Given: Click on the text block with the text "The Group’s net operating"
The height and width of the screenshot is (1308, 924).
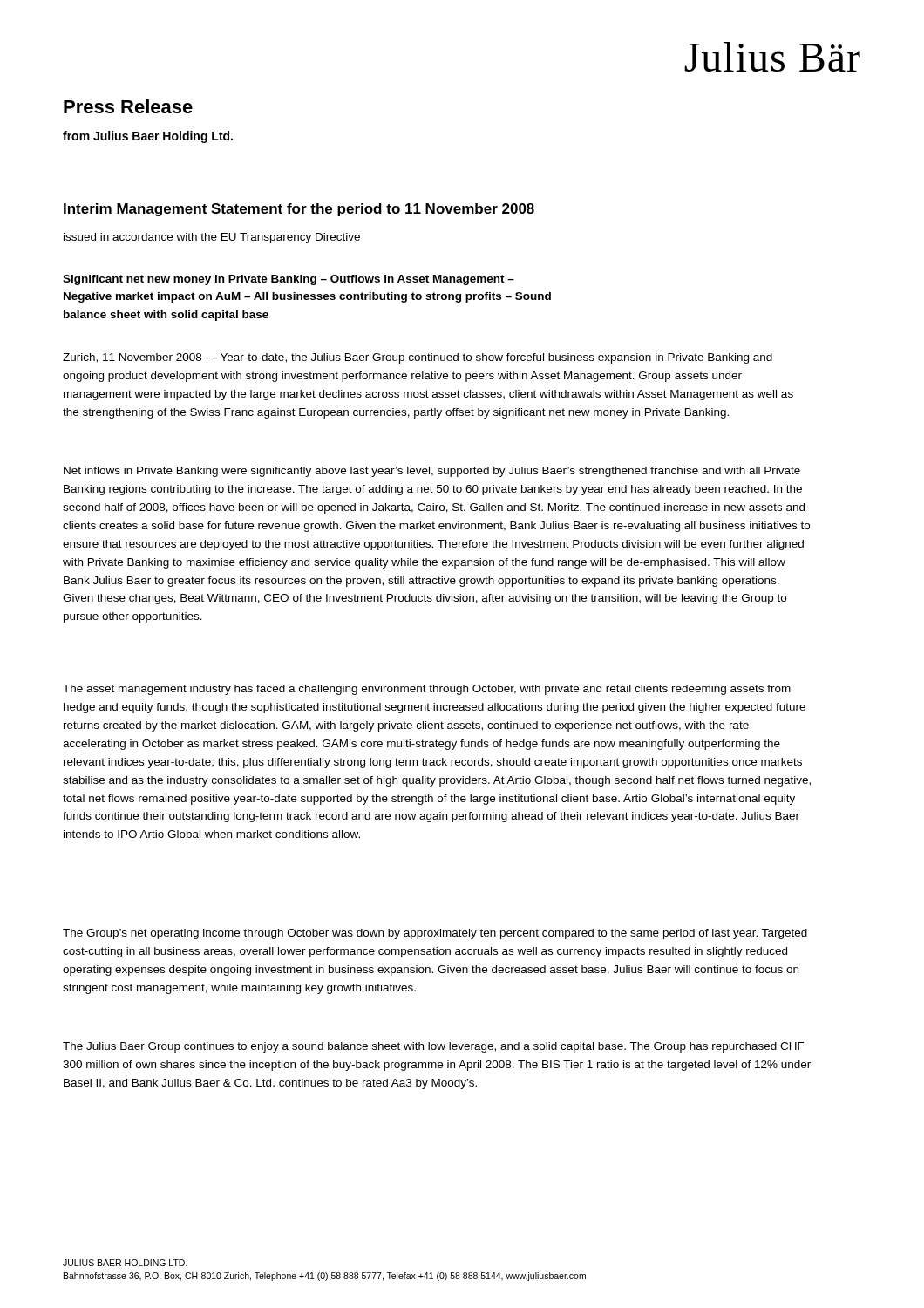Looking at the screenshot, I should tap(435, 960).
